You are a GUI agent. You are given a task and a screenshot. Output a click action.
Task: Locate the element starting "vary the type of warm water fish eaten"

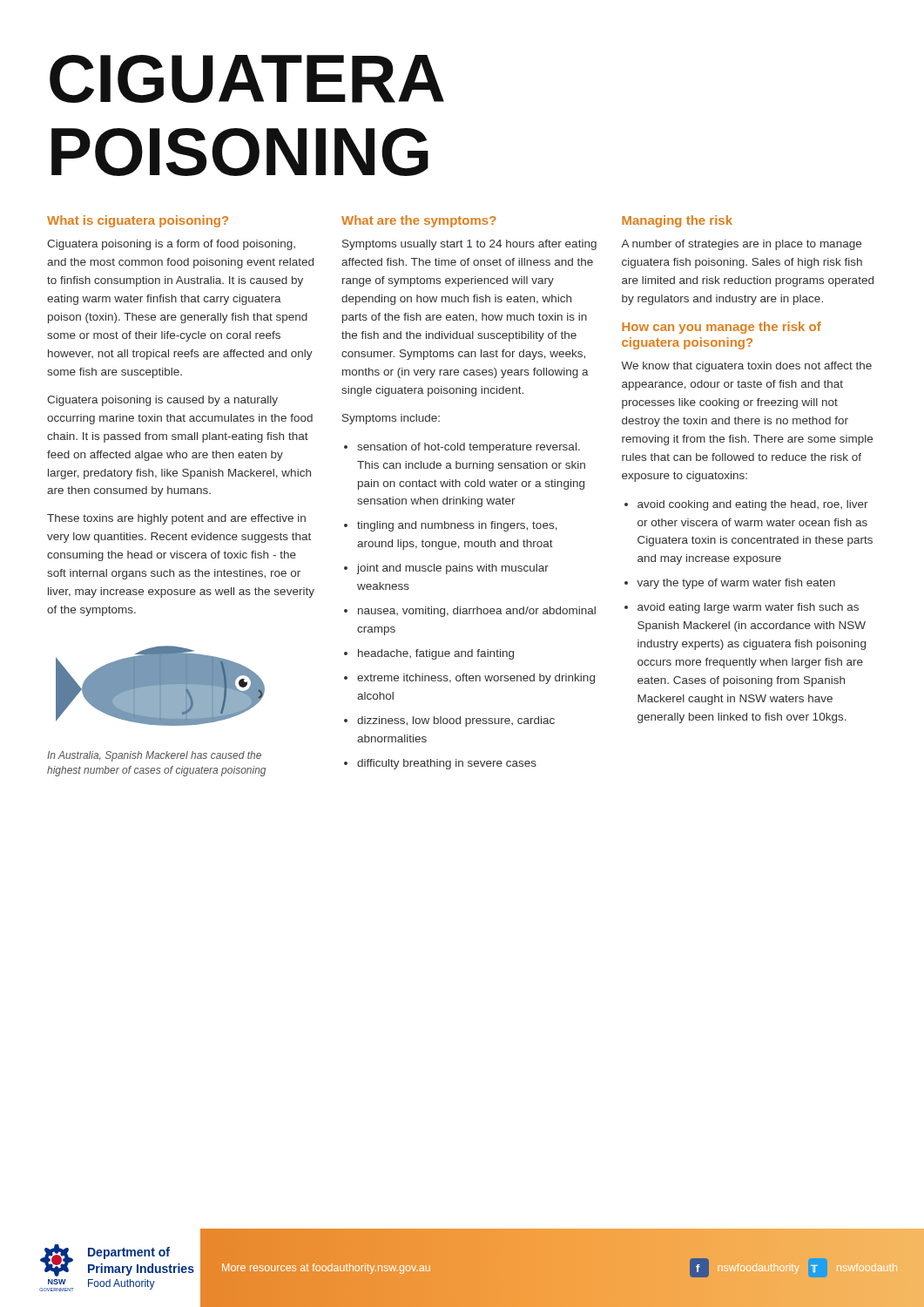(x=736, y=583)
